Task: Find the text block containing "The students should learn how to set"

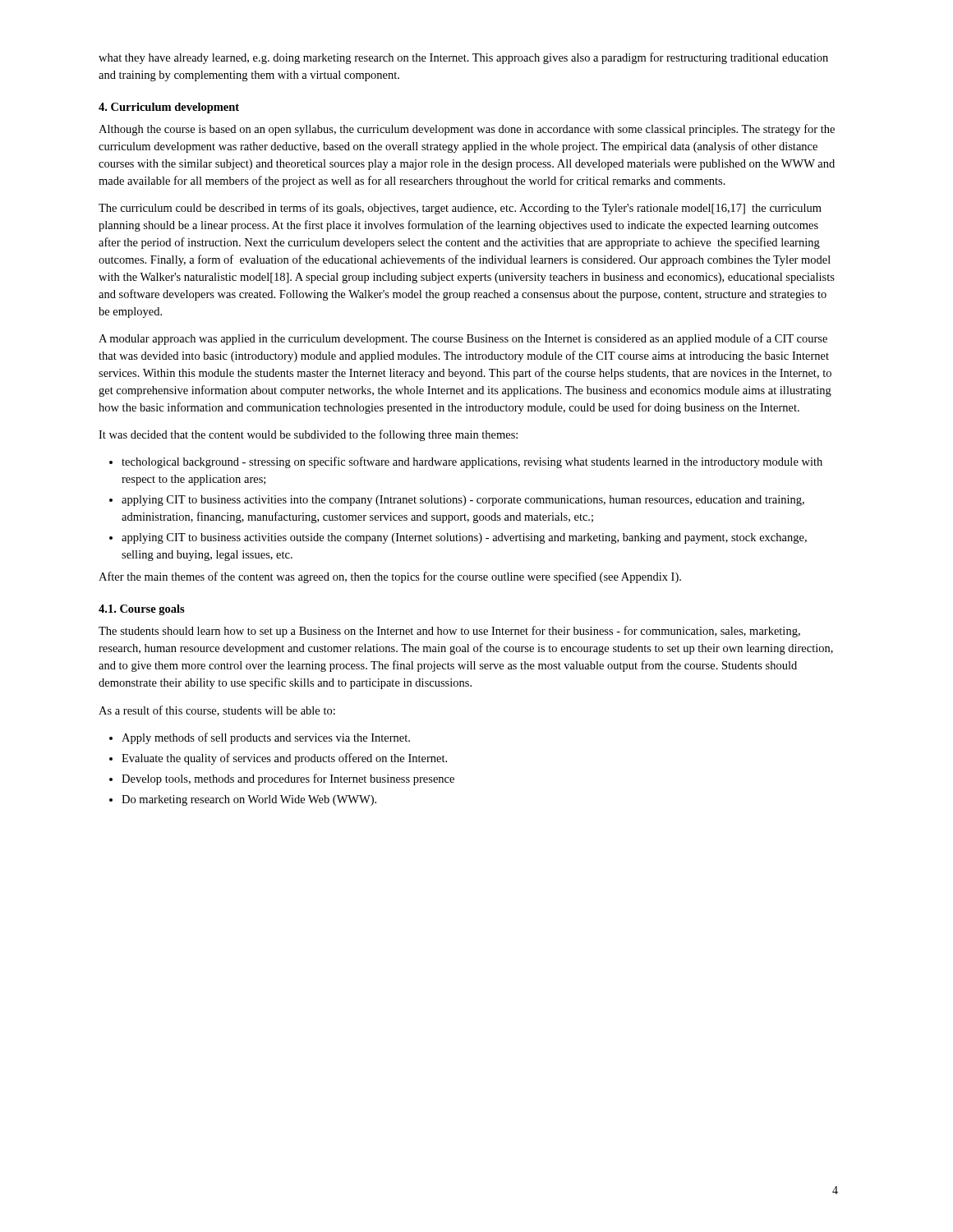Action: [x=466, y=657]
